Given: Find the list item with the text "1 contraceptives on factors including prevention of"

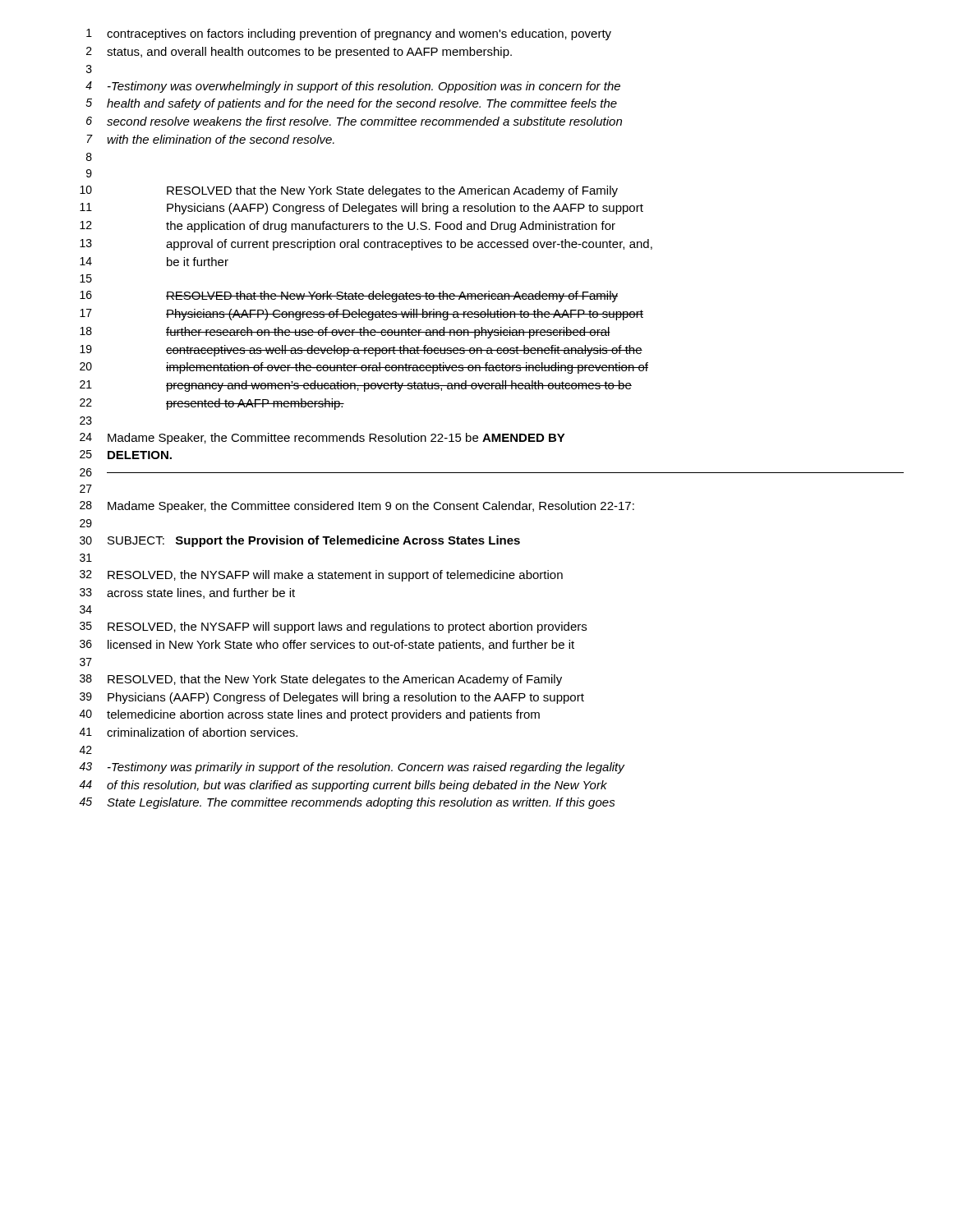Looking at the screenshot, I should point(485,34).
